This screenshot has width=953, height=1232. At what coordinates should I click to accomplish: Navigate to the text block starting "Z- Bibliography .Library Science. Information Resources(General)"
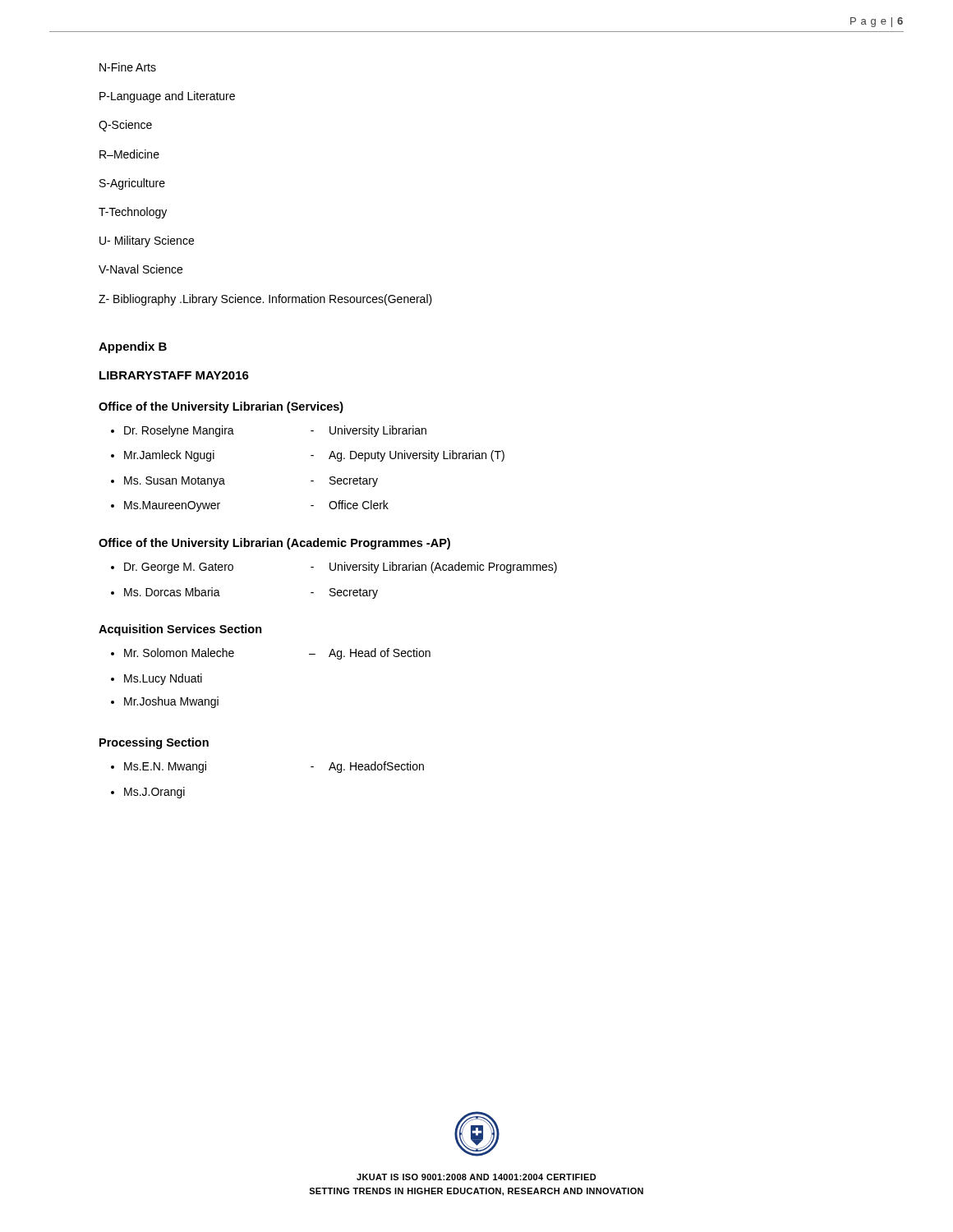pos(265,299)
